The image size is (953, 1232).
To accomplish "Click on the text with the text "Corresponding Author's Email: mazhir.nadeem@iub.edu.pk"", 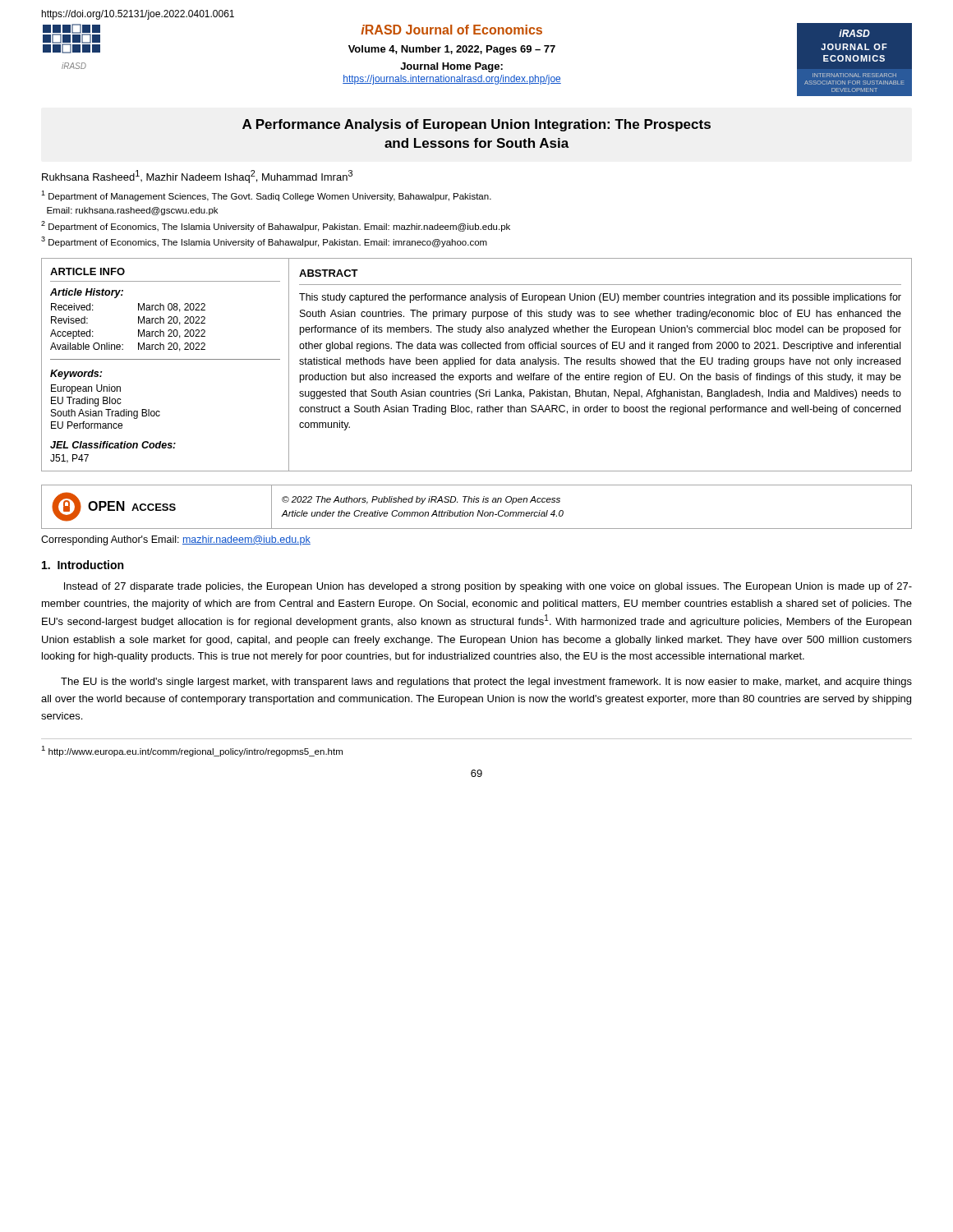I will 176,539.
